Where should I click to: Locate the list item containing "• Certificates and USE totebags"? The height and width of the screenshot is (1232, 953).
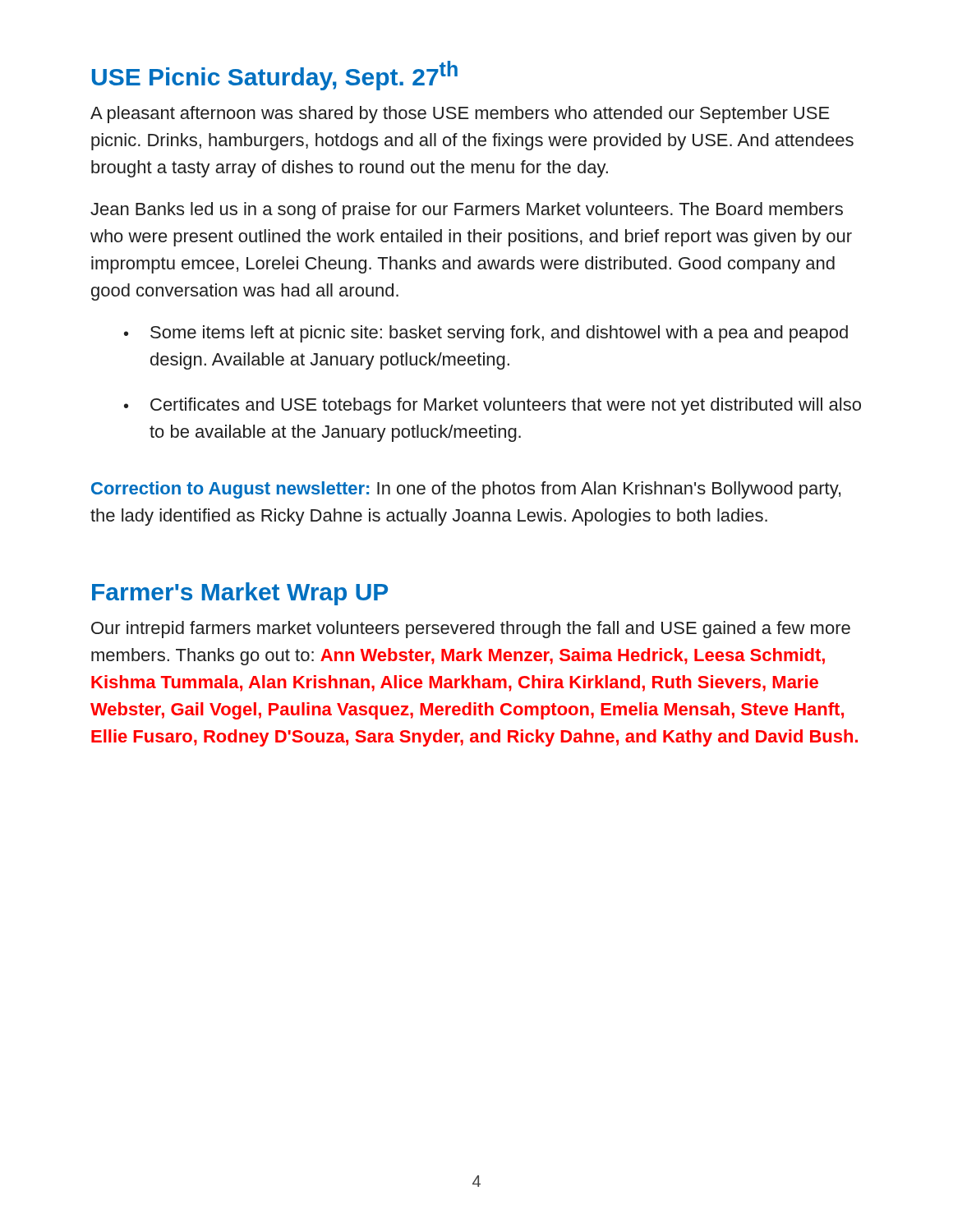point(493,418)
